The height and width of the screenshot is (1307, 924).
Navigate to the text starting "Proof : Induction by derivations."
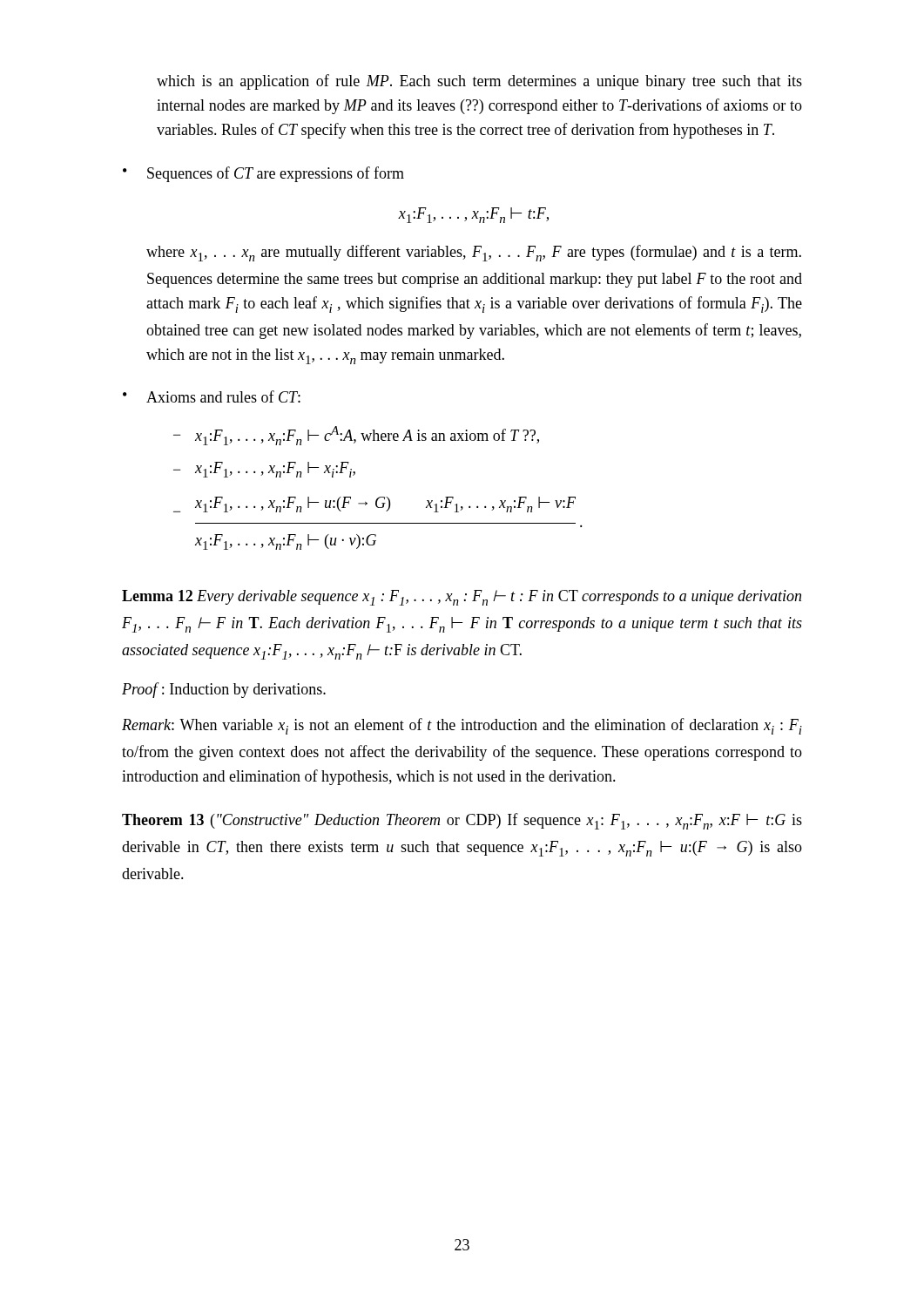pos(224,689)
